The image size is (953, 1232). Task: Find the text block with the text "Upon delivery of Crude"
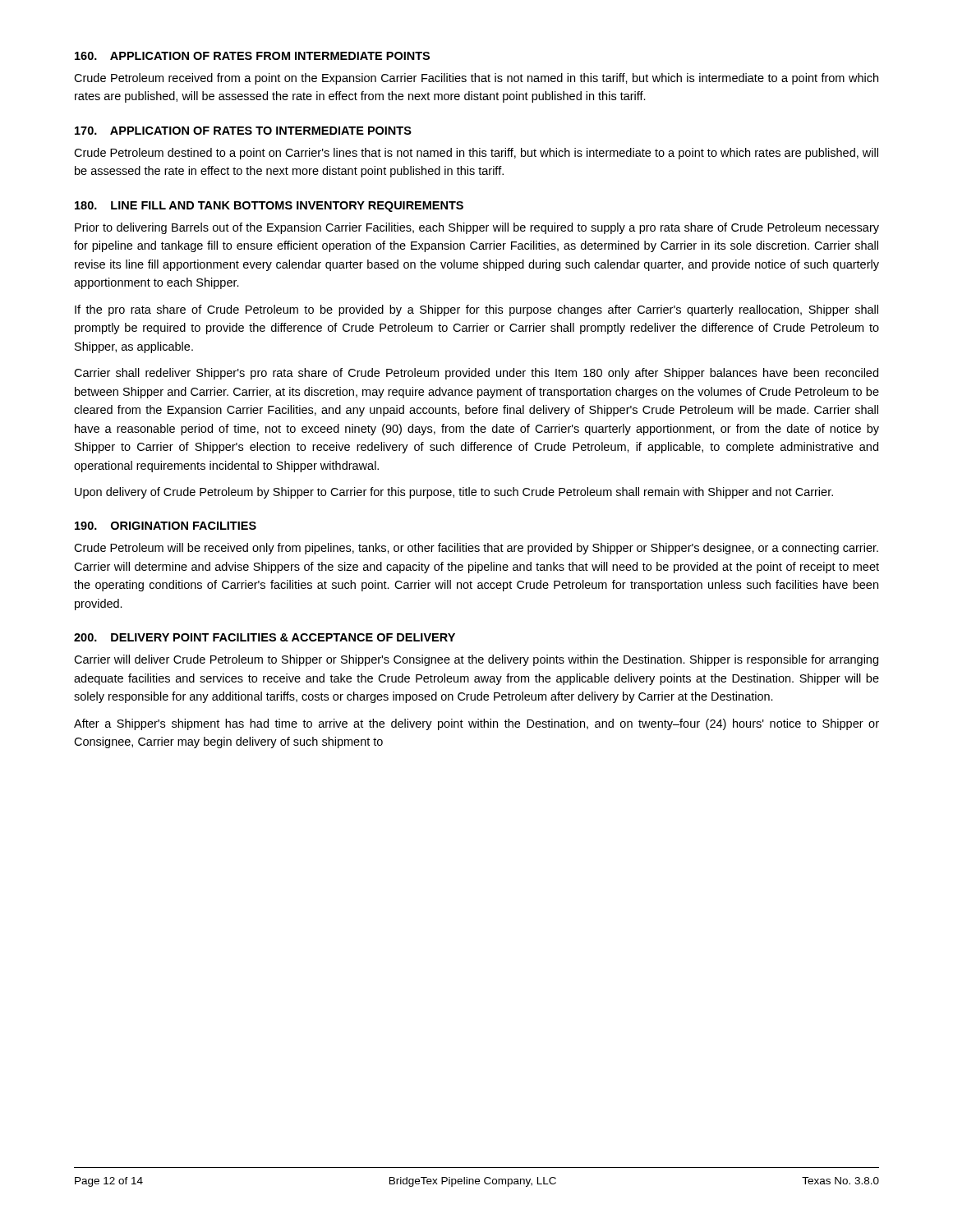(454, 492)
